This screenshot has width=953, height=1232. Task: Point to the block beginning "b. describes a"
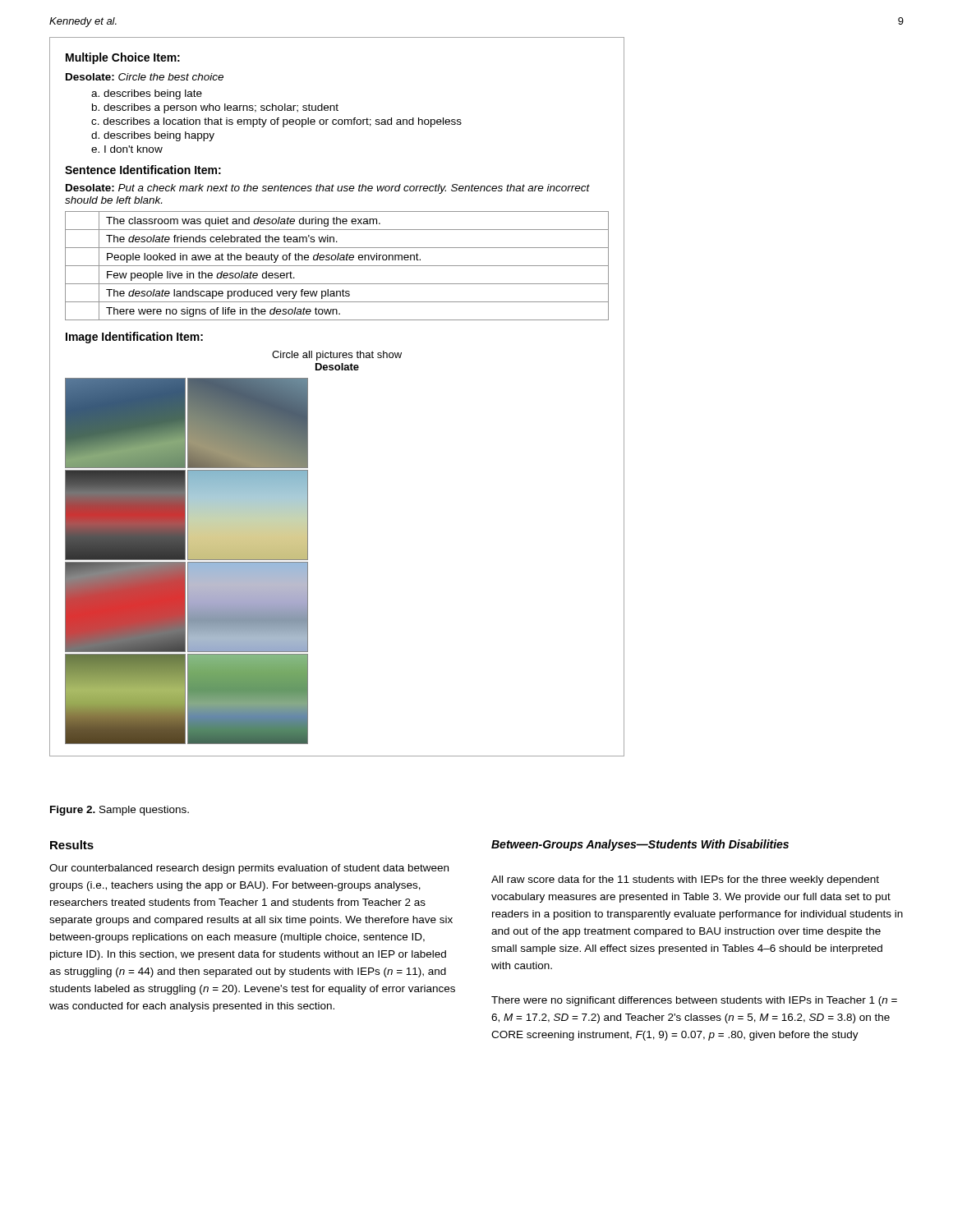coord(215,107)
